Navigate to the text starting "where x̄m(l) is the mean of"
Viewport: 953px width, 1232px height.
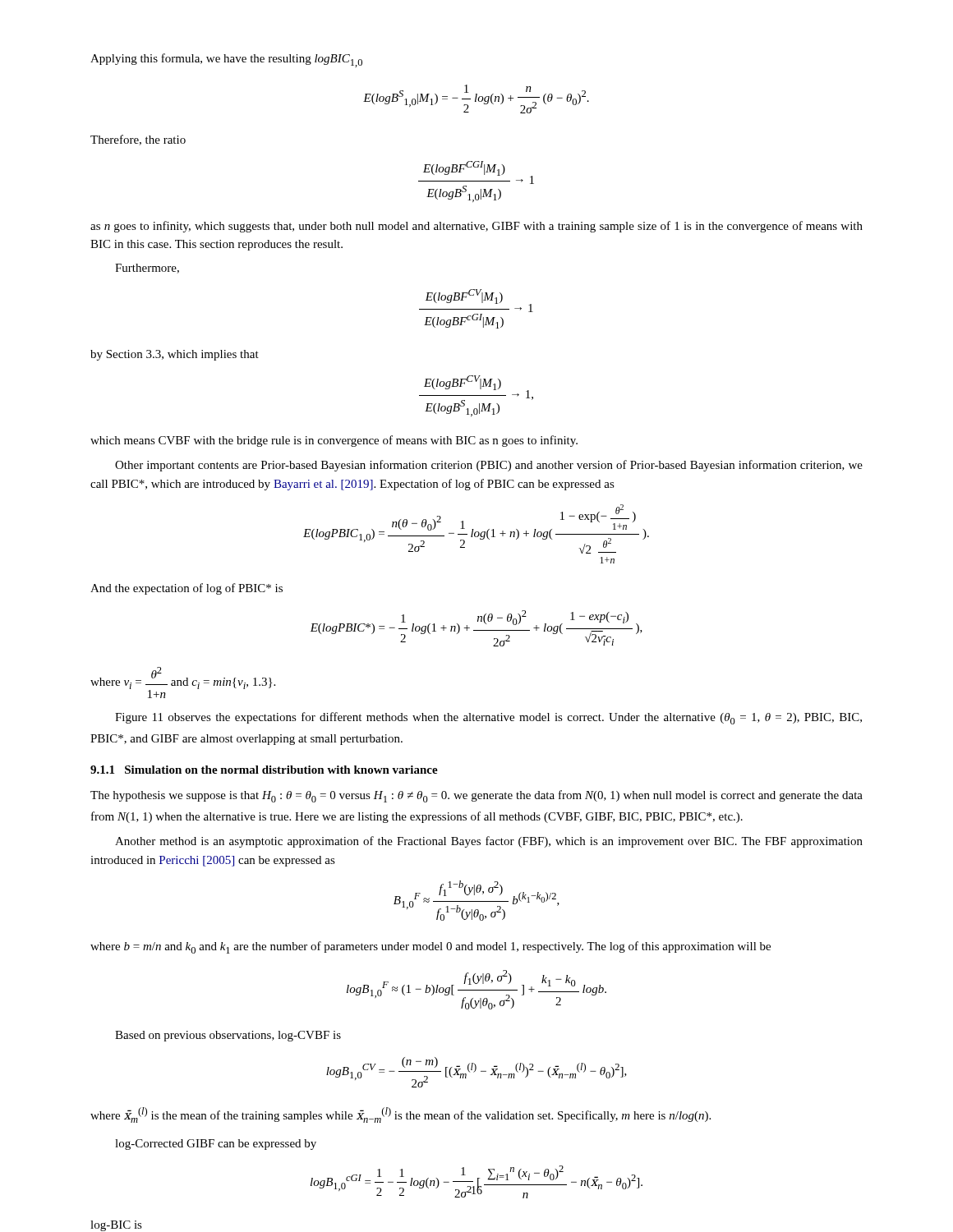[x=401, y=1116]
